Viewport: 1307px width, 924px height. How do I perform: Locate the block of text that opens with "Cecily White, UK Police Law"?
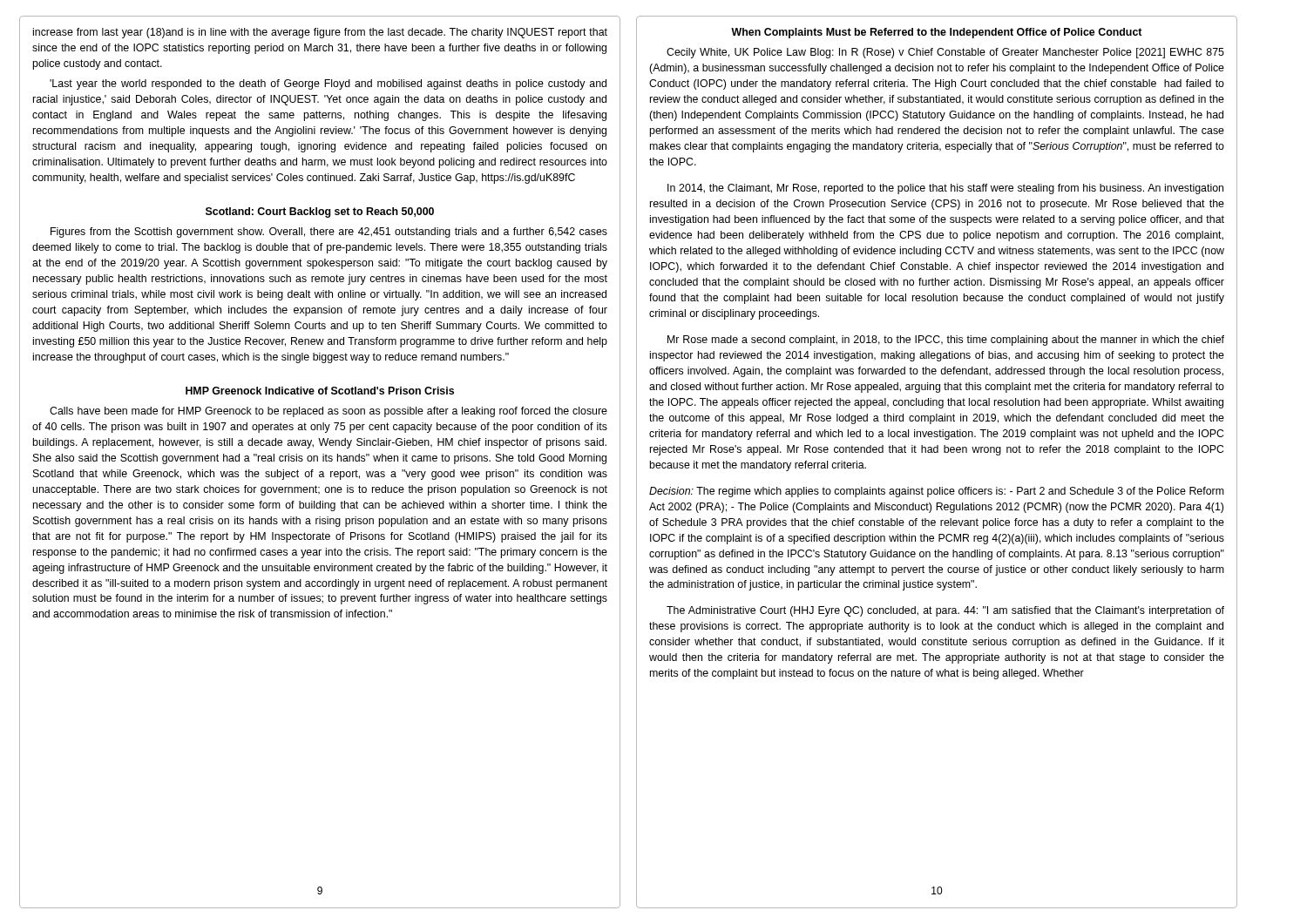coord(937,108)
